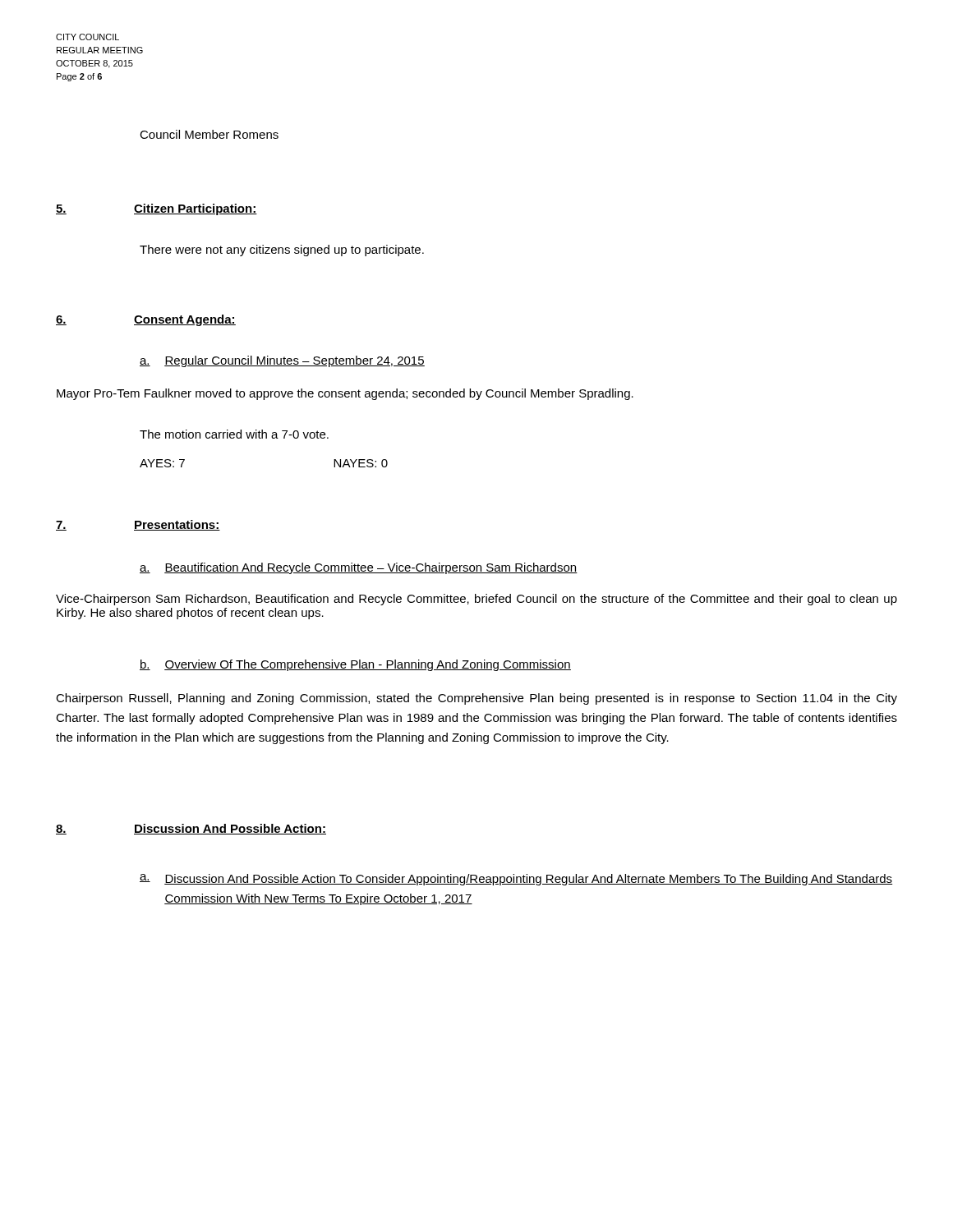The height and width of the screenshot is (1232, 953).
Task: Click the passage that begins "a.Regular Council Minutes"
Action: coord(282,360)
